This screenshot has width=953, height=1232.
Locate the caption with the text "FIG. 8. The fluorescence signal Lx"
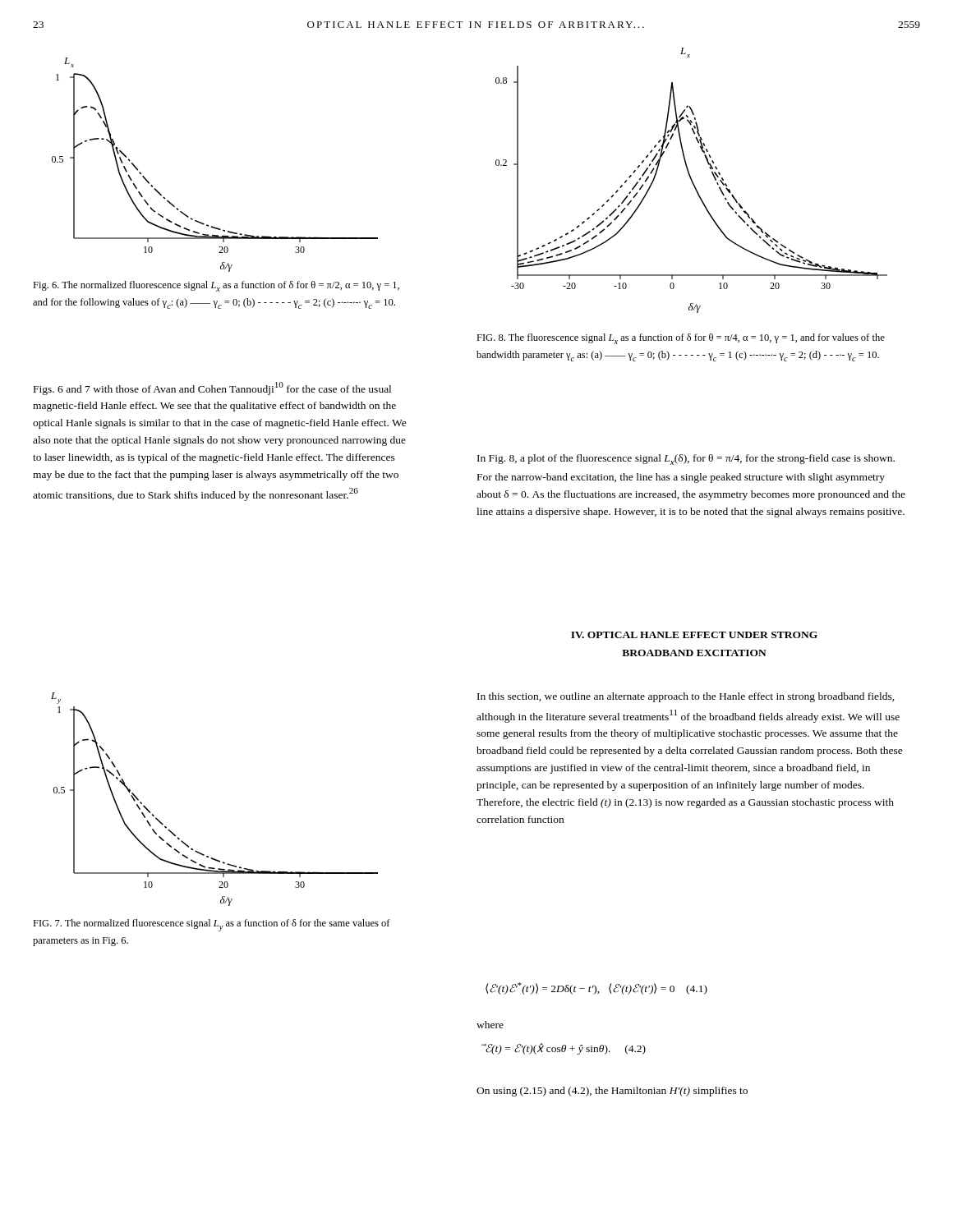681,347
